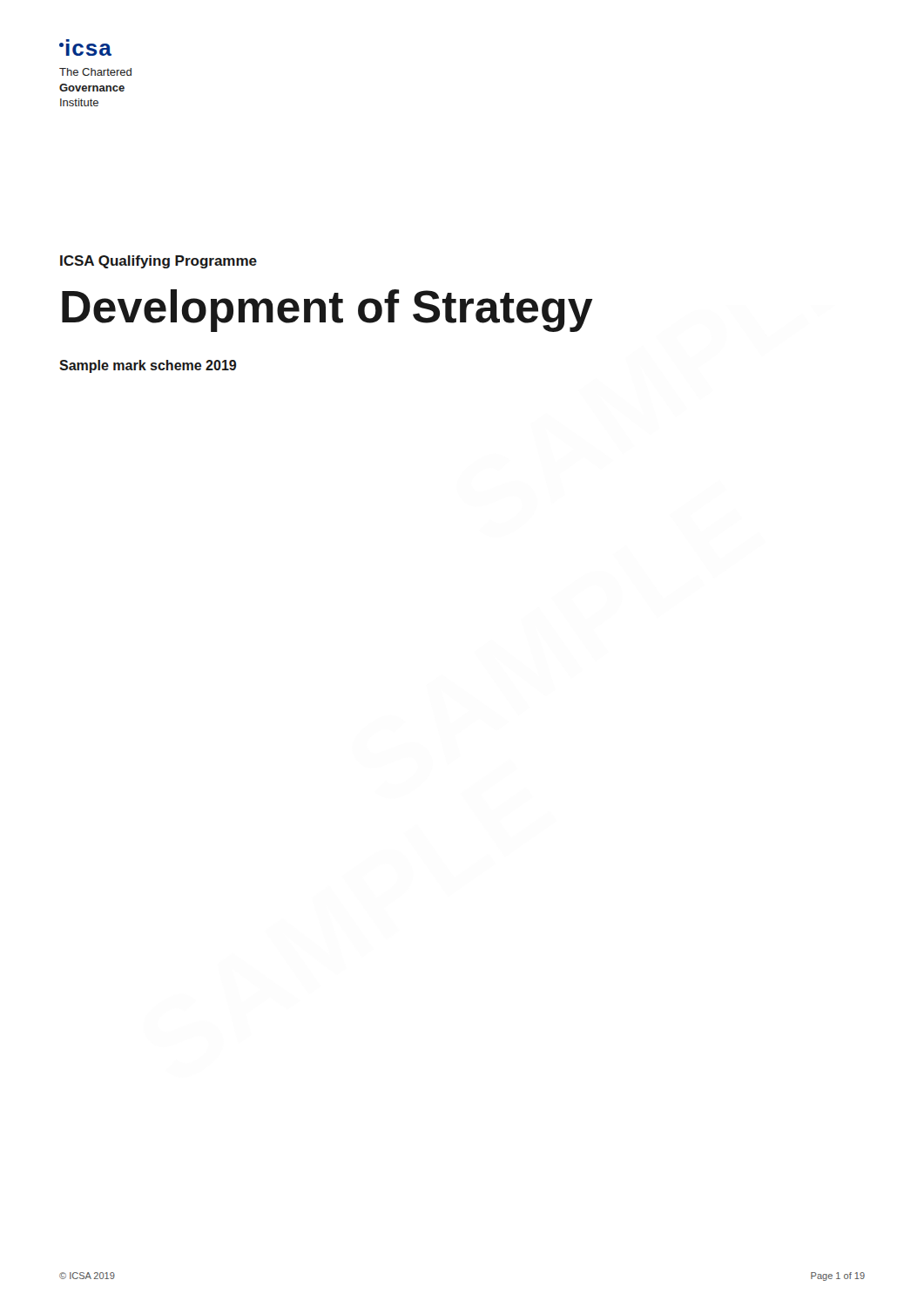924x1307 pixels.
Task: Select the text starting "Sample mark scheme 2019"
Action: click(148, 366)
